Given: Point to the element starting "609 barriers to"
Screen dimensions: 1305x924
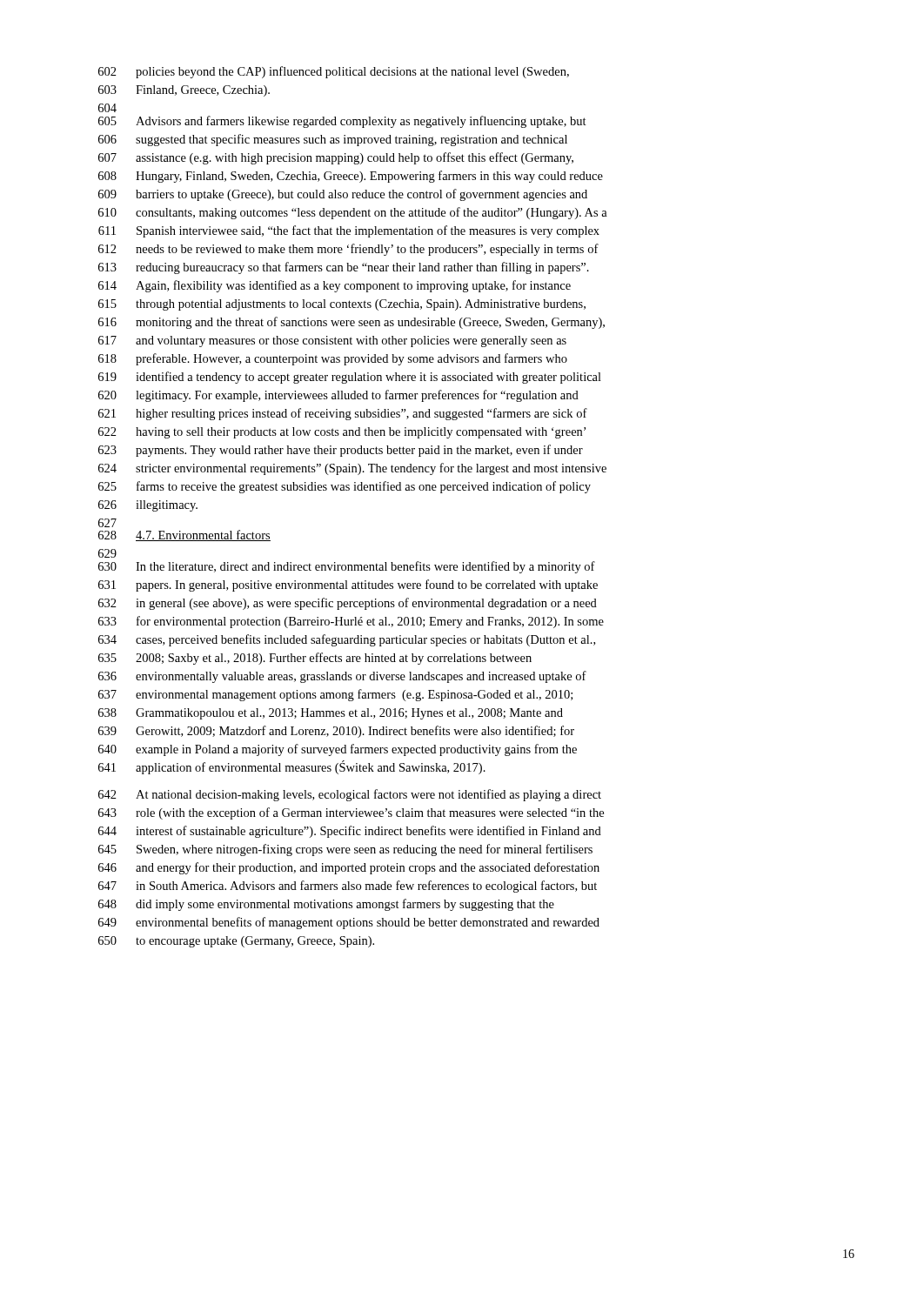Looking at the screenshot, I should tap(471, 194).
